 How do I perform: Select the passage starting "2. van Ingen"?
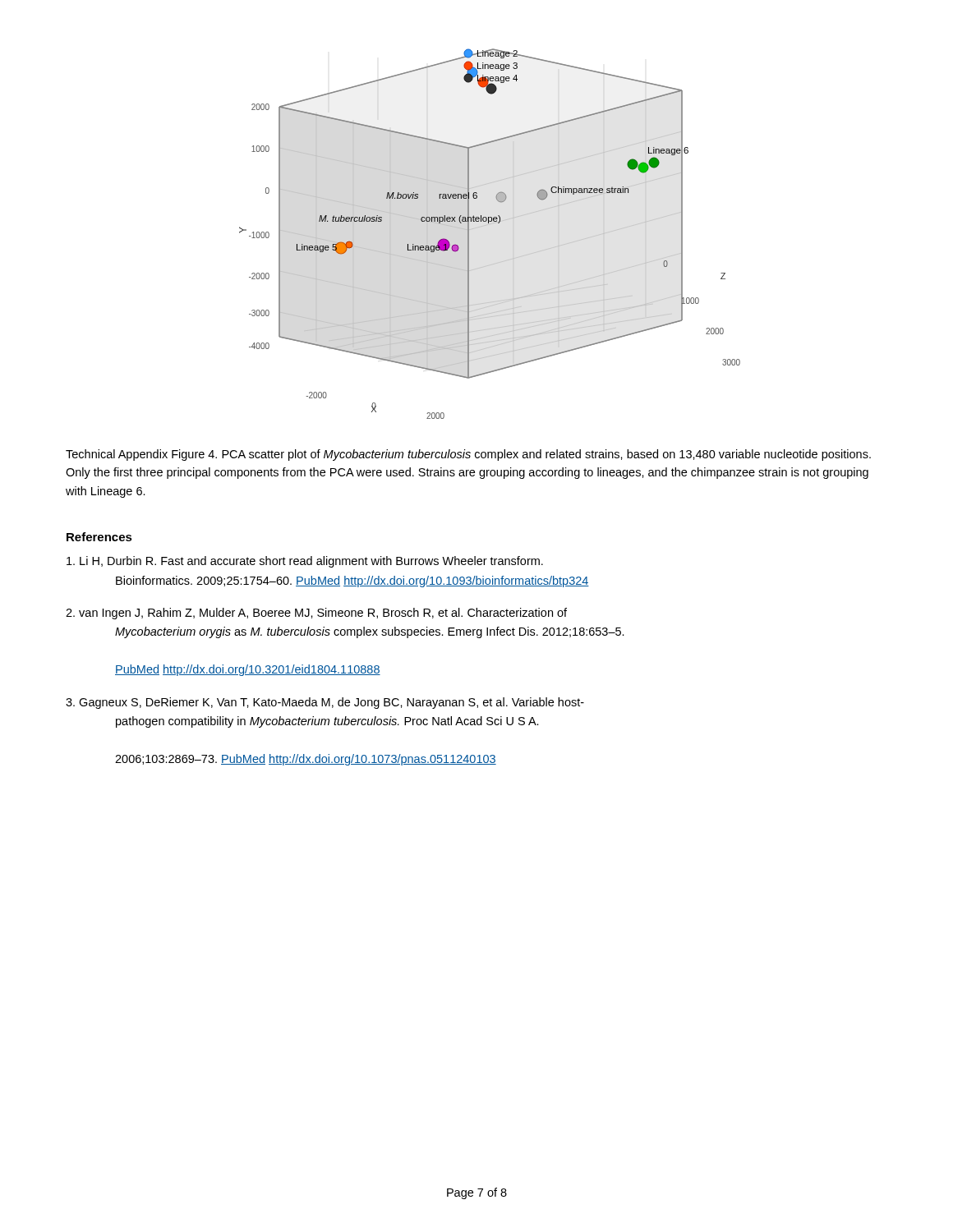pyautogui.click(x=476, y=643)
